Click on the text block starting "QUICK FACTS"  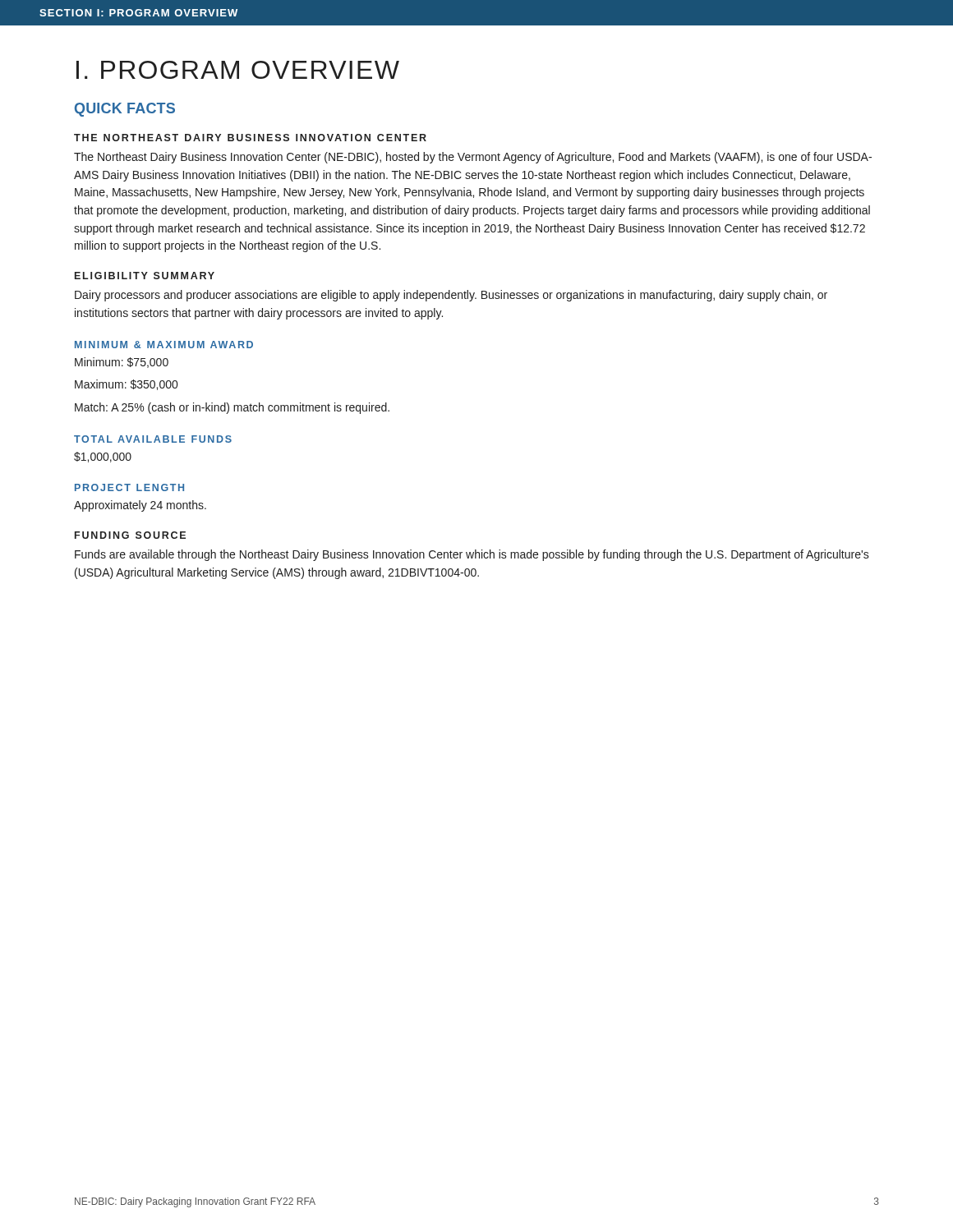(125, 110)
